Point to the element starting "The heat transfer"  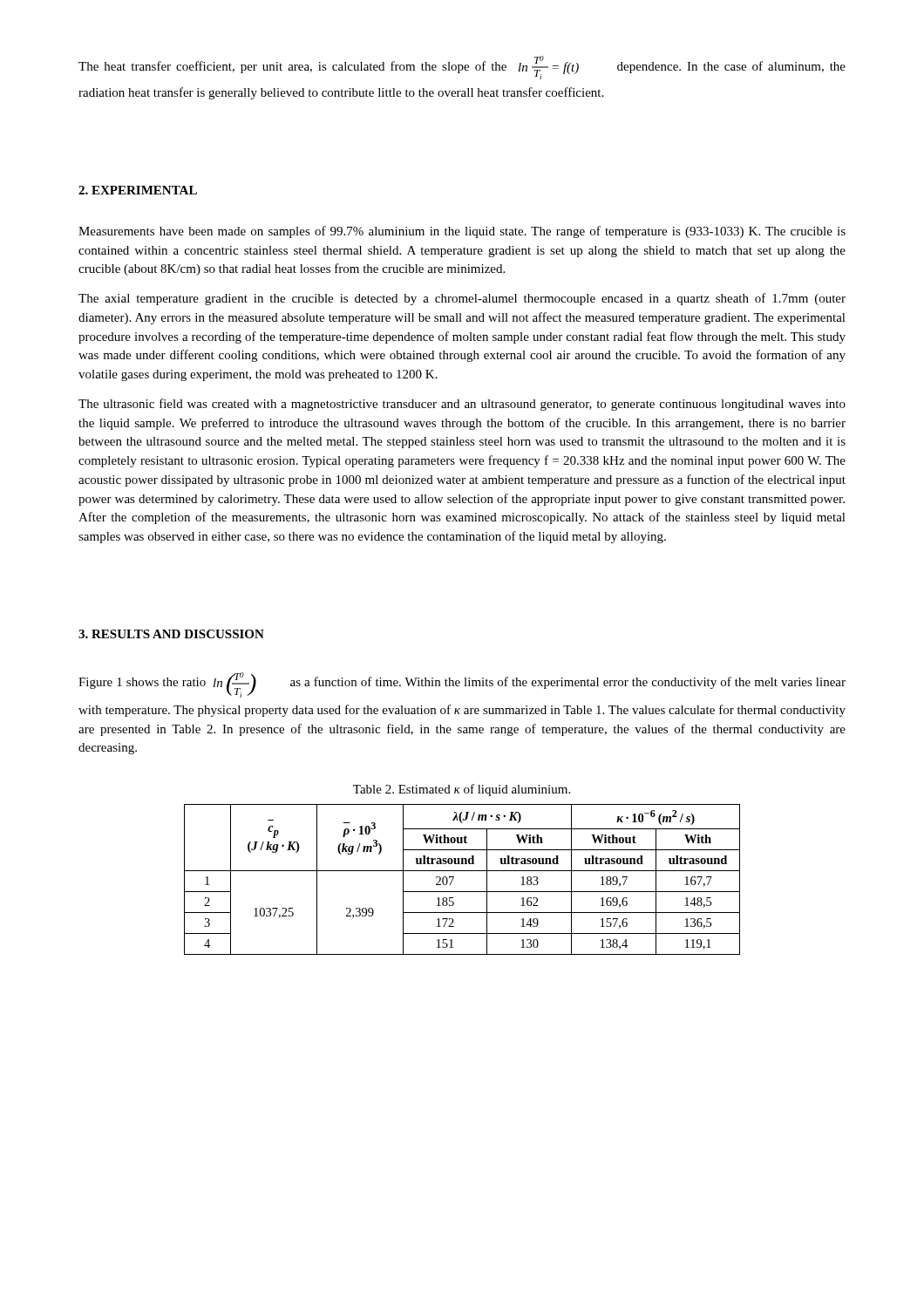(462, 76)
